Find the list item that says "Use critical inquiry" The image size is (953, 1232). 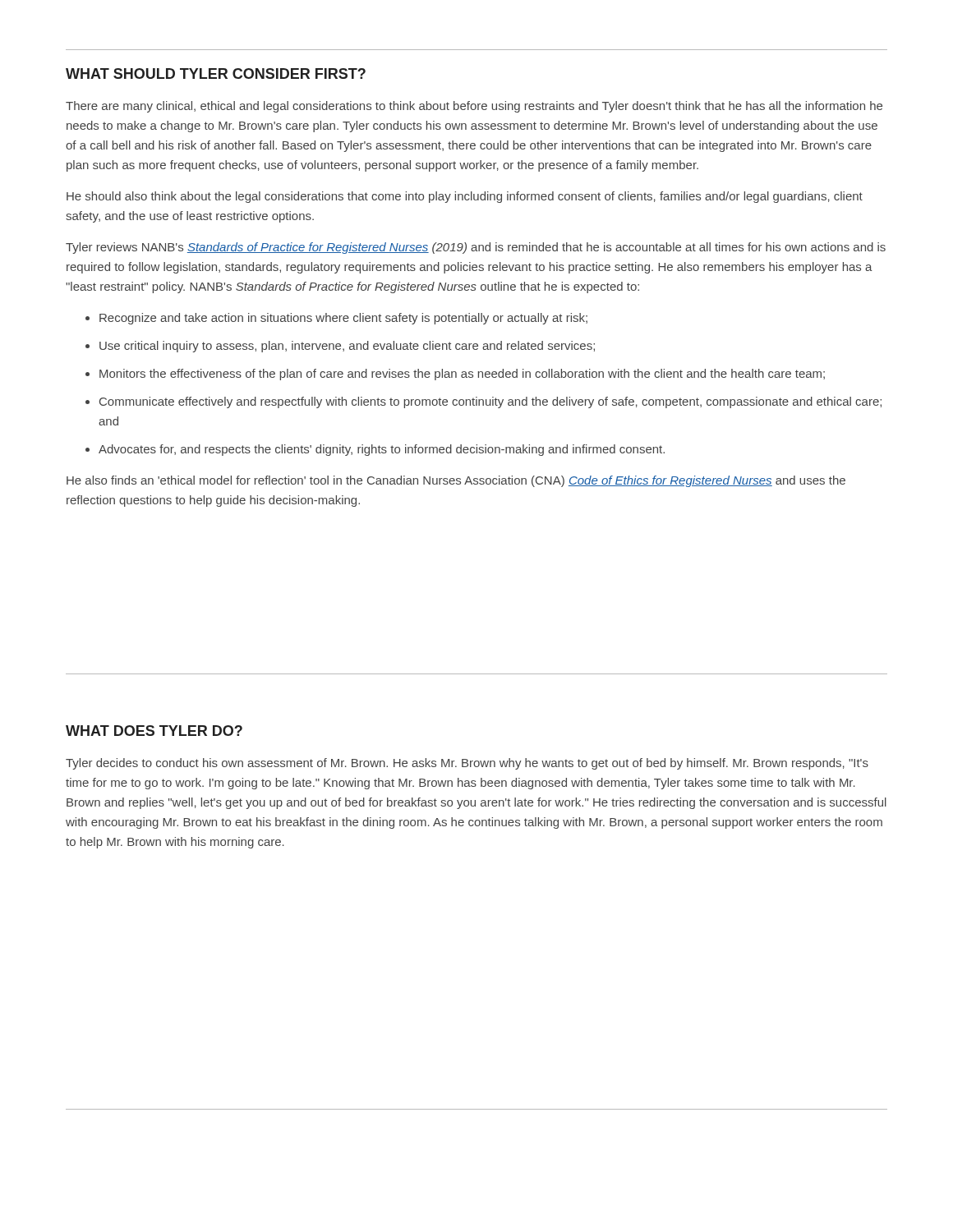(493, 346)
